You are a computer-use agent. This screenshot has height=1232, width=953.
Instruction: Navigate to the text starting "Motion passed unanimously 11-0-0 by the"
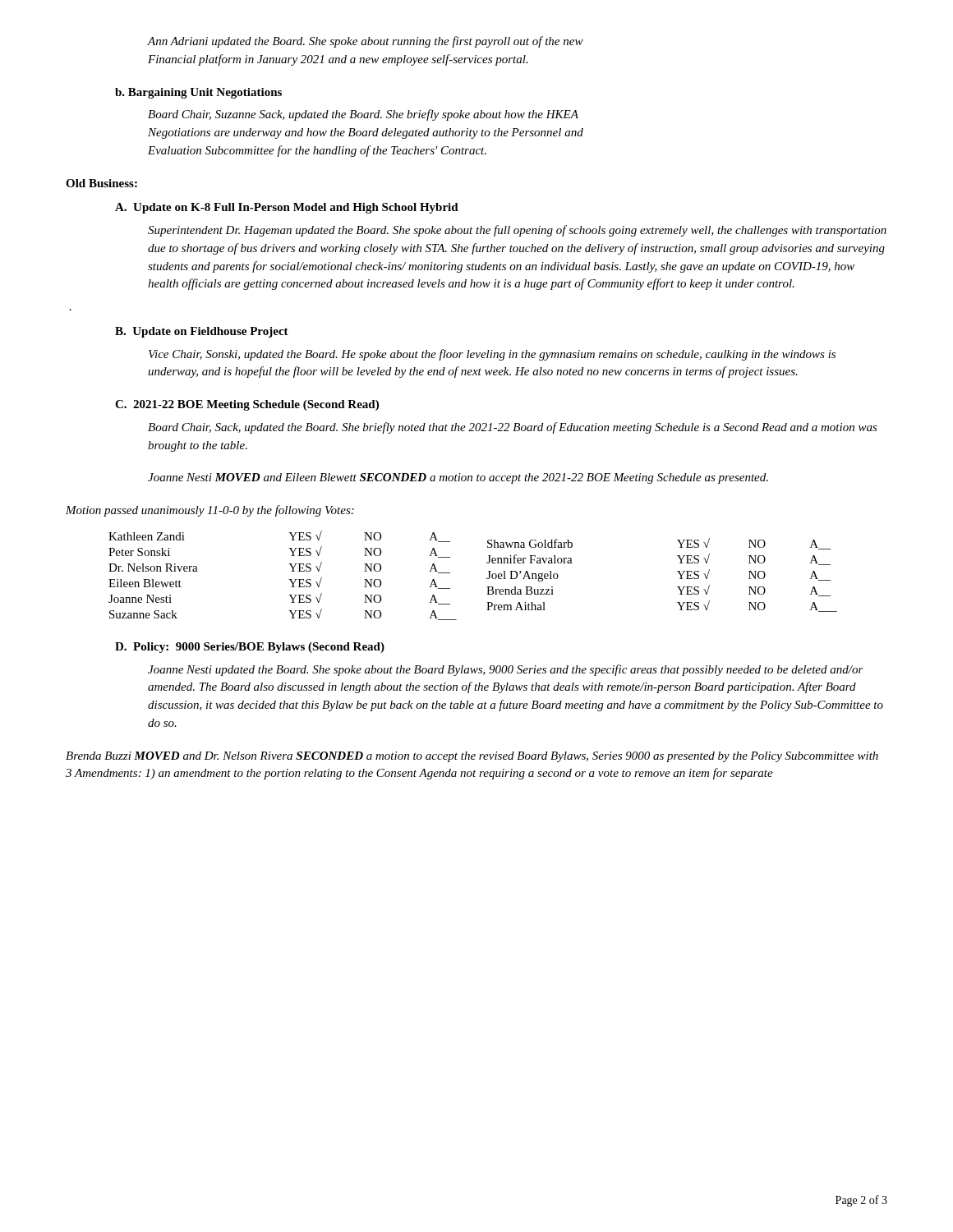click(210, 511)
